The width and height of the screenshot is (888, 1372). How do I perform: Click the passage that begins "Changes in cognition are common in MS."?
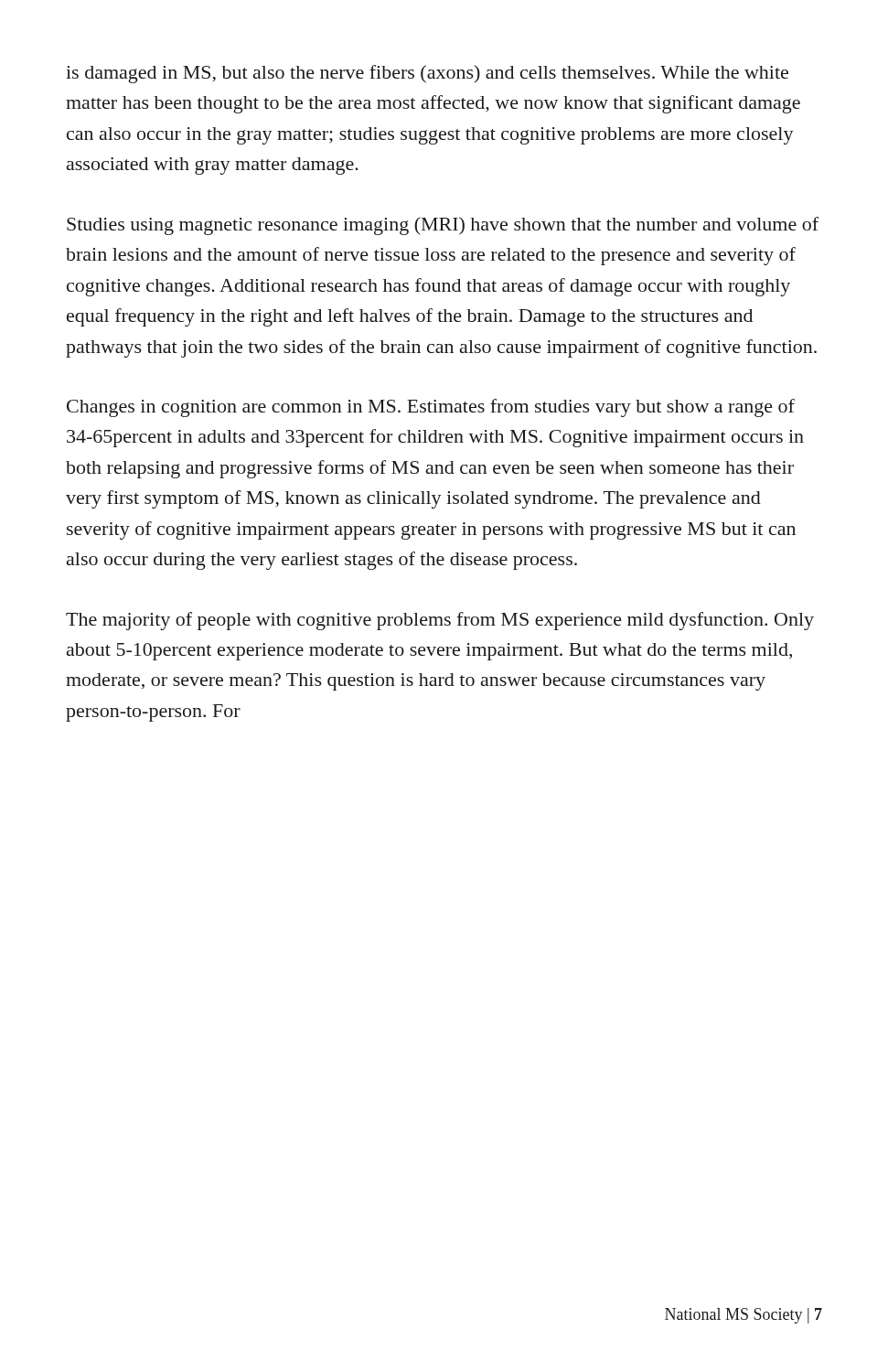click(435, 482)
